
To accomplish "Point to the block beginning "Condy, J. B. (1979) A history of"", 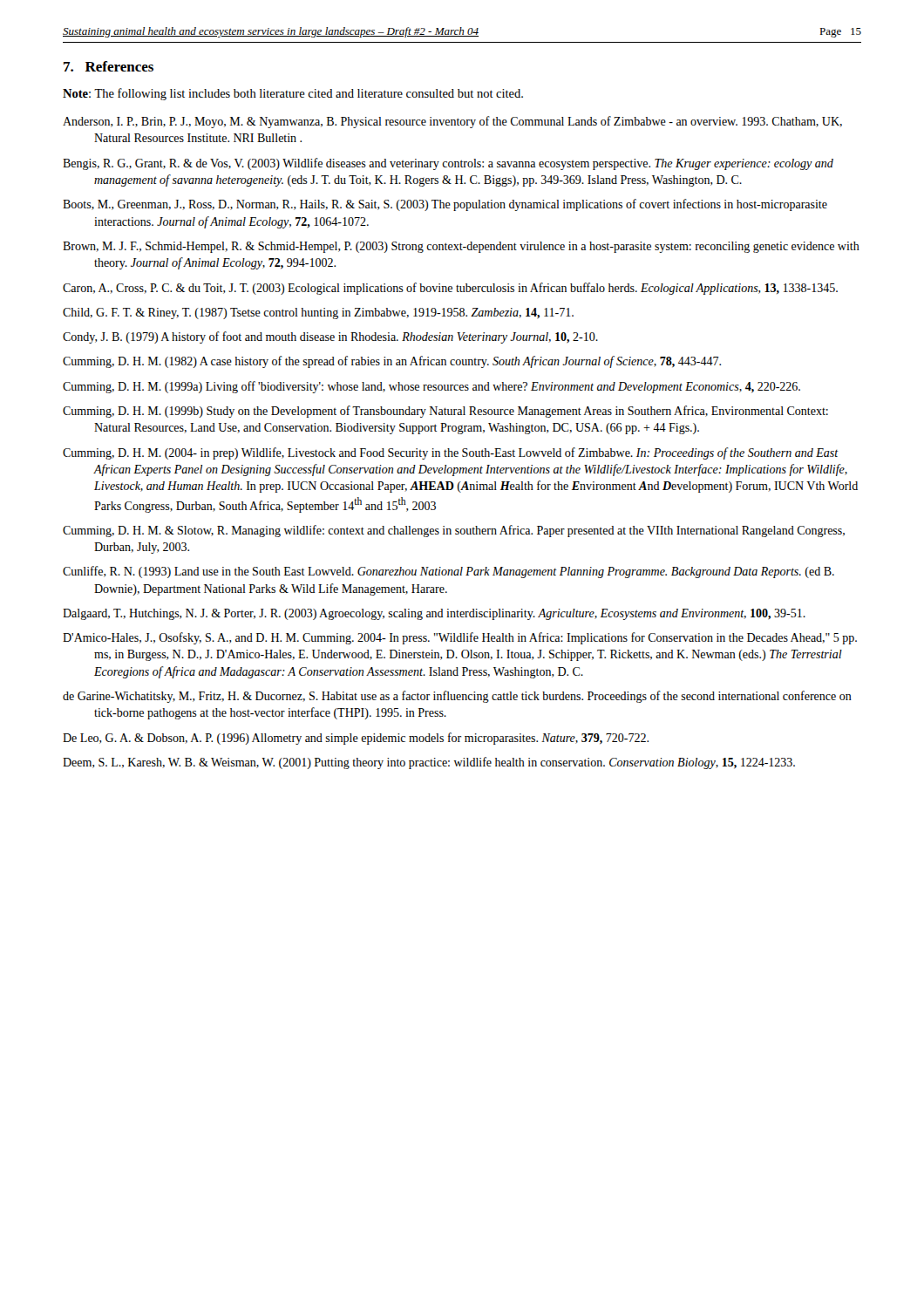I will click(330, 337).
